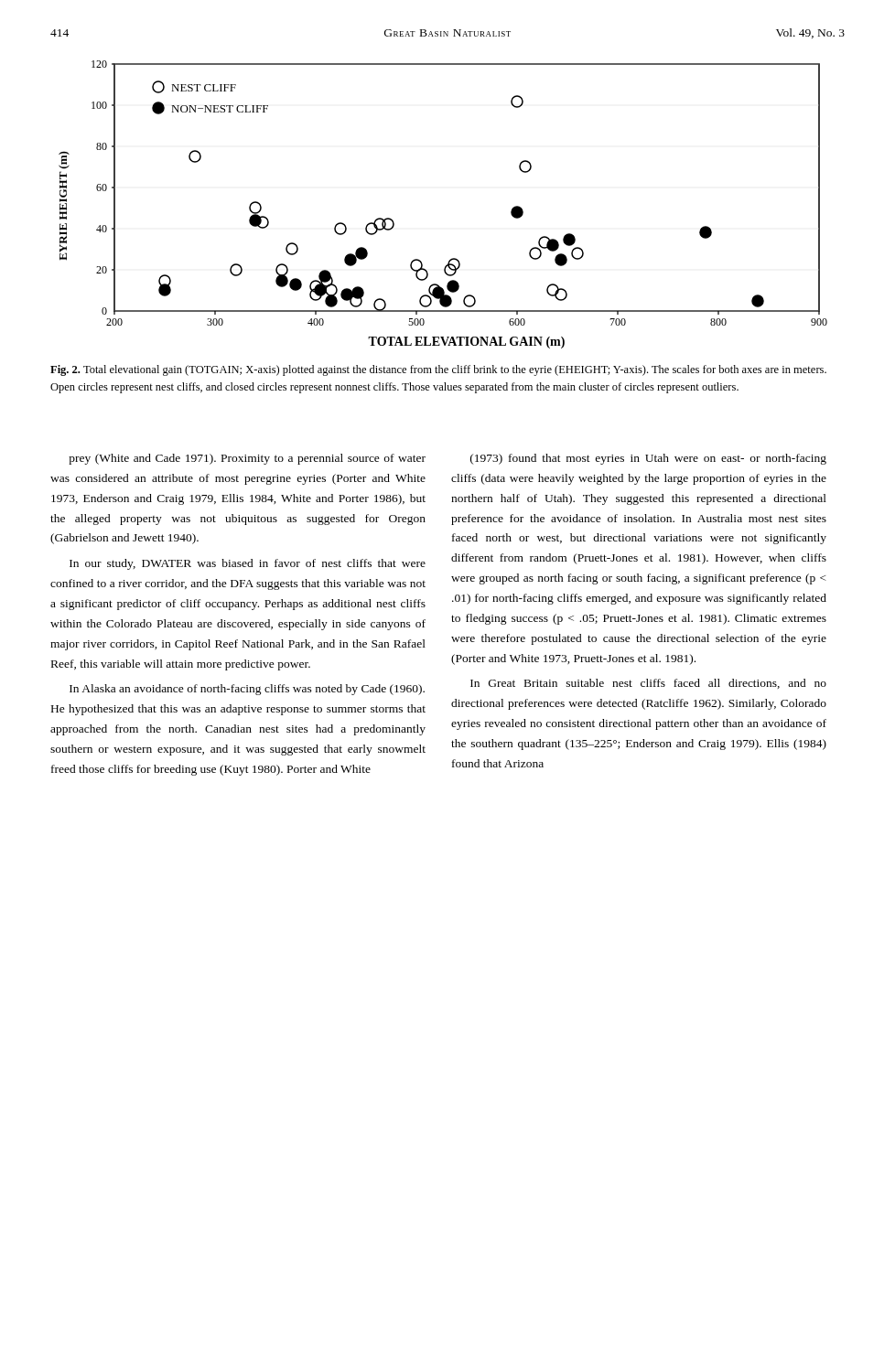This screenshot has height=1372, width=895.
Task: Locate the caption that opens with "Fig. 2. Total elevational"
Action: tap(439, 378)
